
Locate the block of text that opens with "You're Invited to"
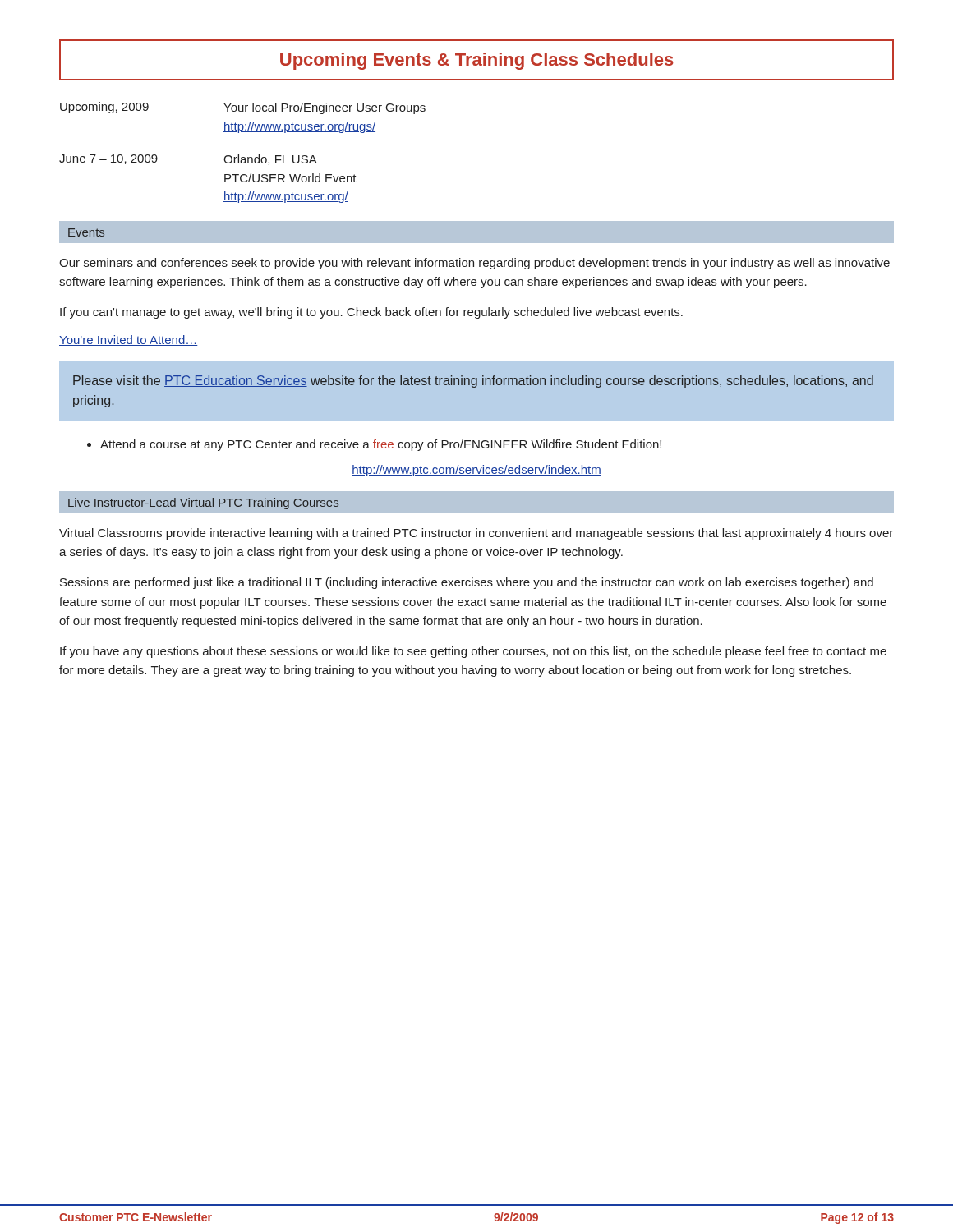[x=128, y=340]
